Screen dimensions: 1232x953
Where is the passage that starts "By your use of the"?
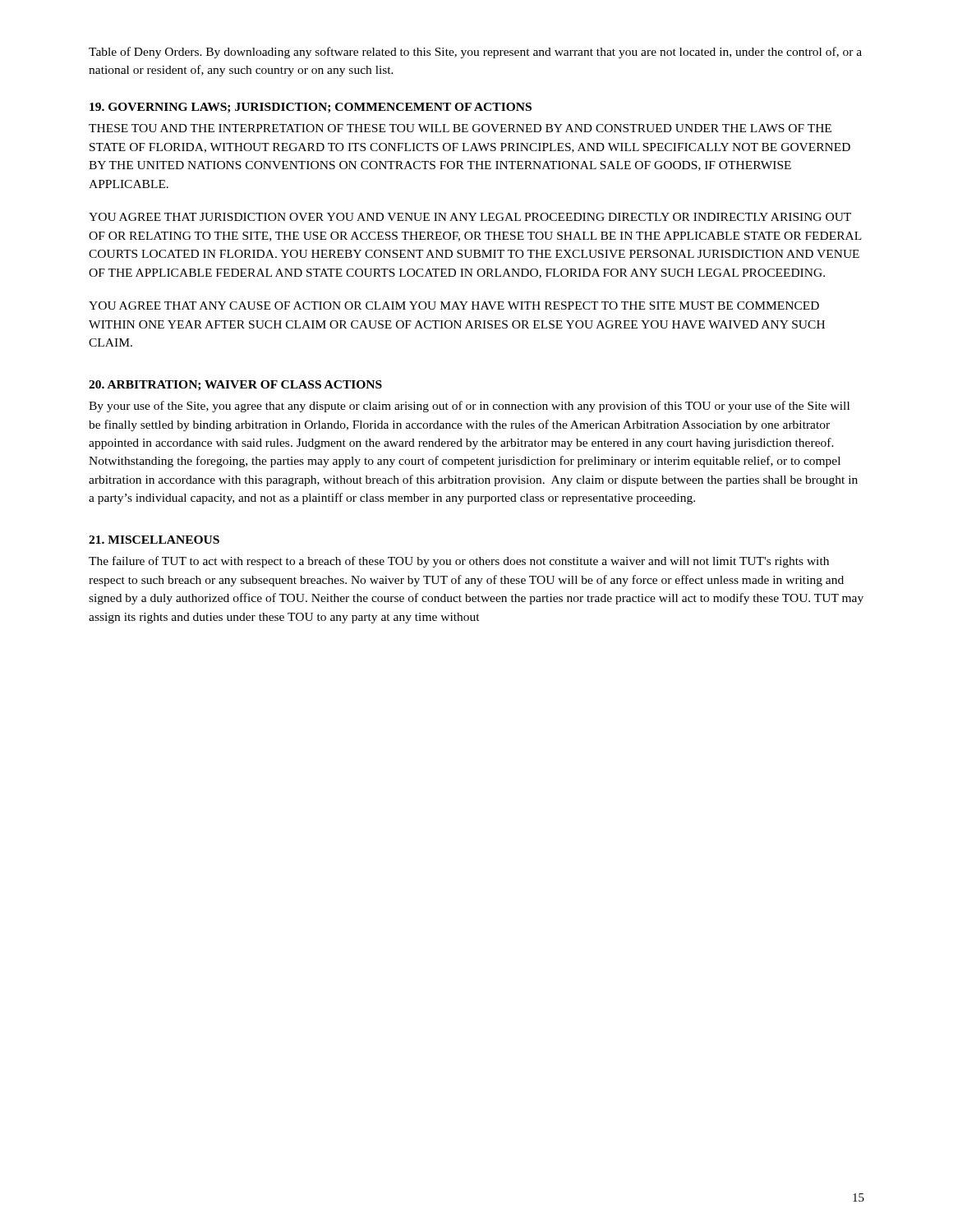click(x=473, y=452)
